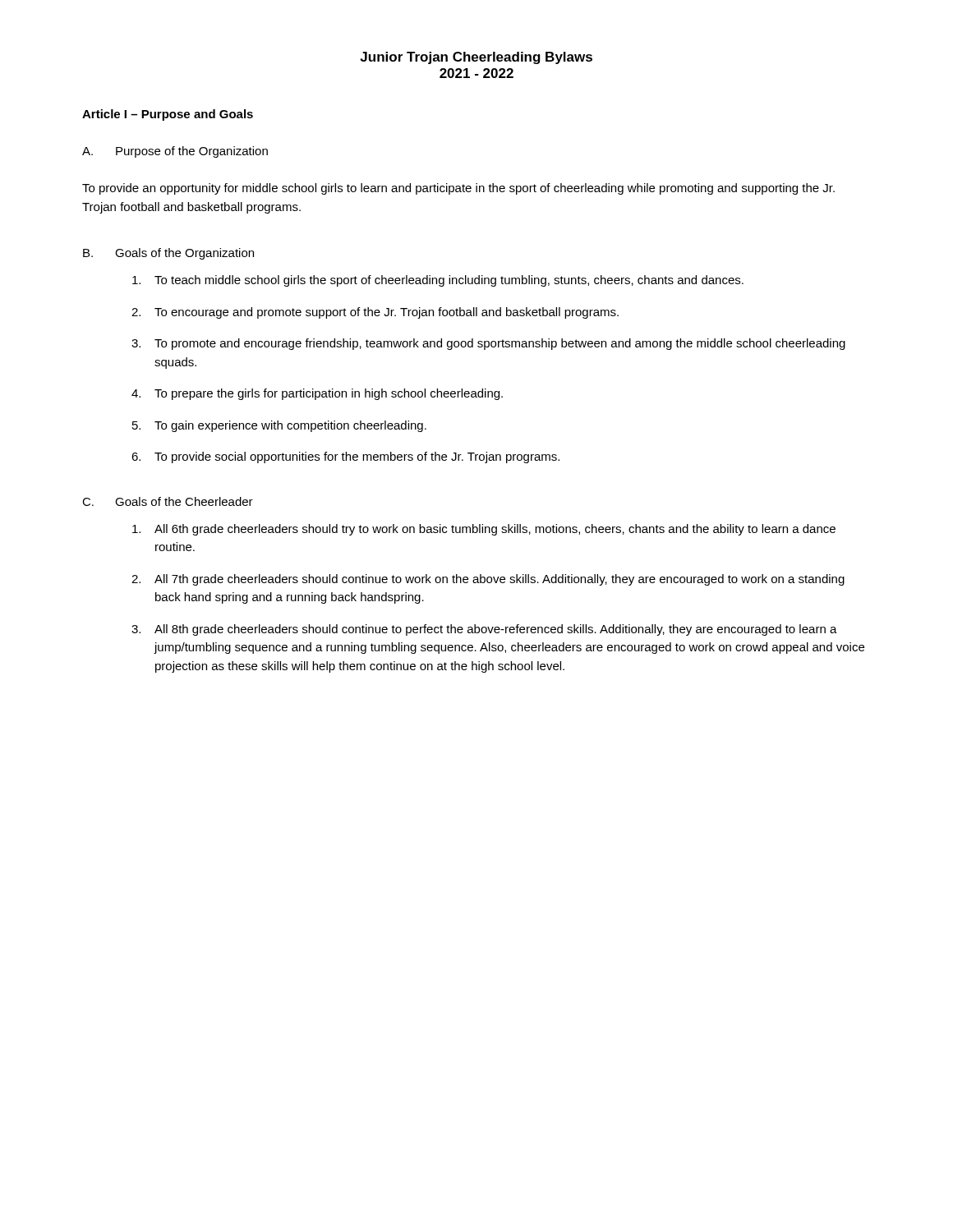The height and width of the screenshot is (1232, 953).
Task: Point to the text block starting "A. Purpose of"
Action: pos(175,152)
